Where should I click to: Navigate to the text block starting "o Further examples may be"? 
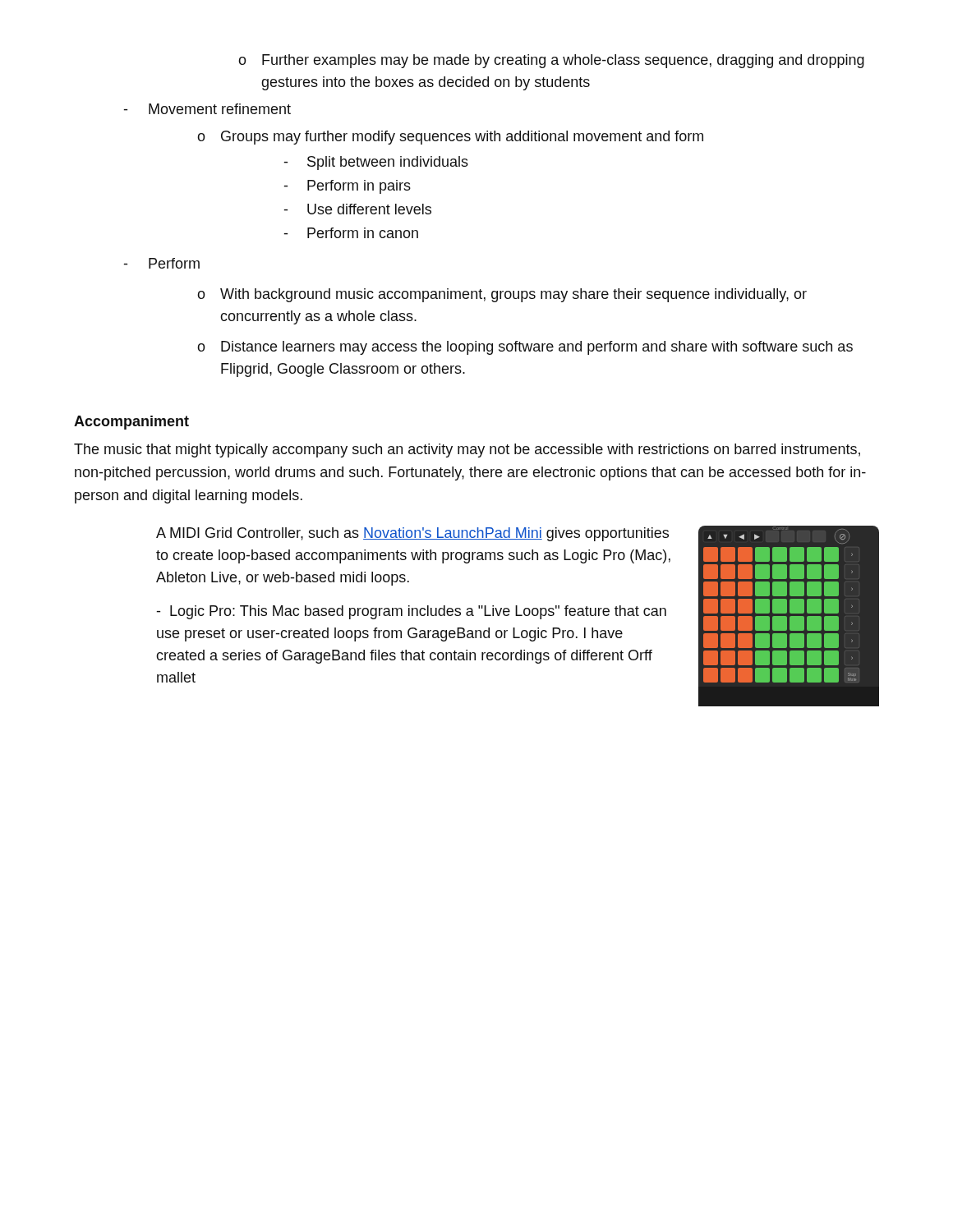click(x=559, y=71)
